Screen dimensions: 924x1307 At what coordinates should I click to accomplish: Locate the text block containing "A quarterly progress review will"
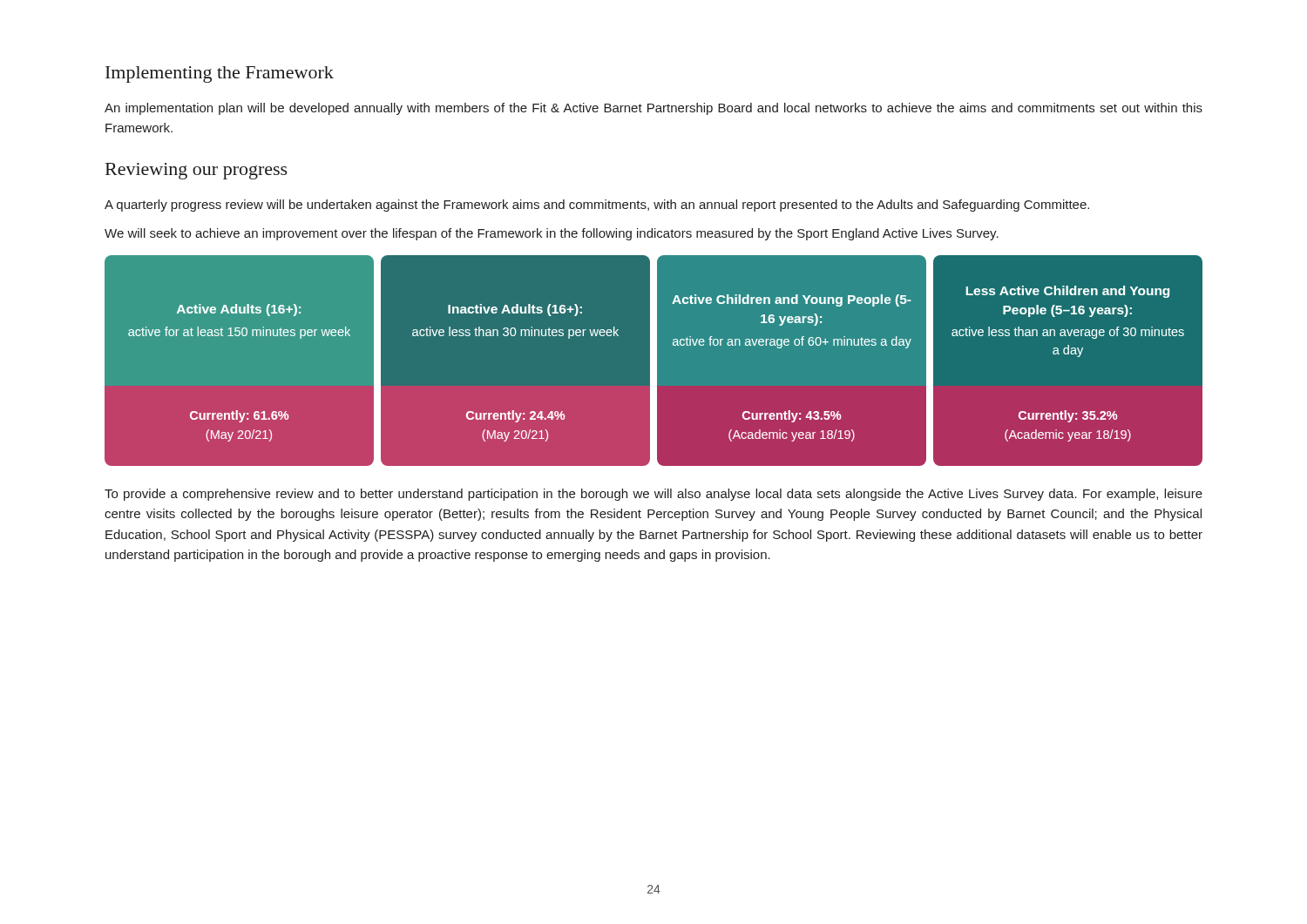pyautogui.click(x=597, y=204)
